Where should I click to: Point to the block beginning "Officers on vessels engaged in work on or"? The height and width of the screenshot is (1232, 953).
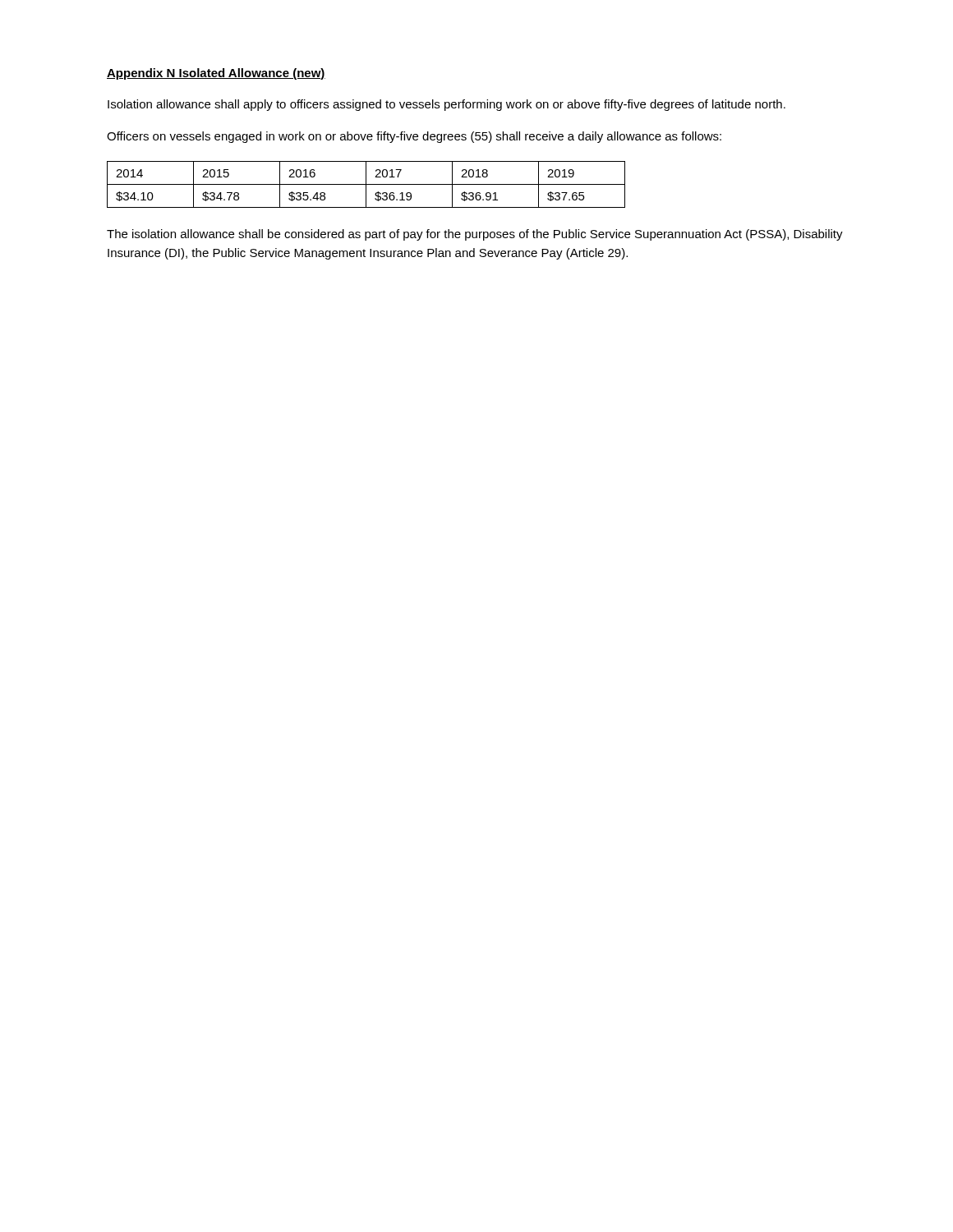tap(415, 136)
